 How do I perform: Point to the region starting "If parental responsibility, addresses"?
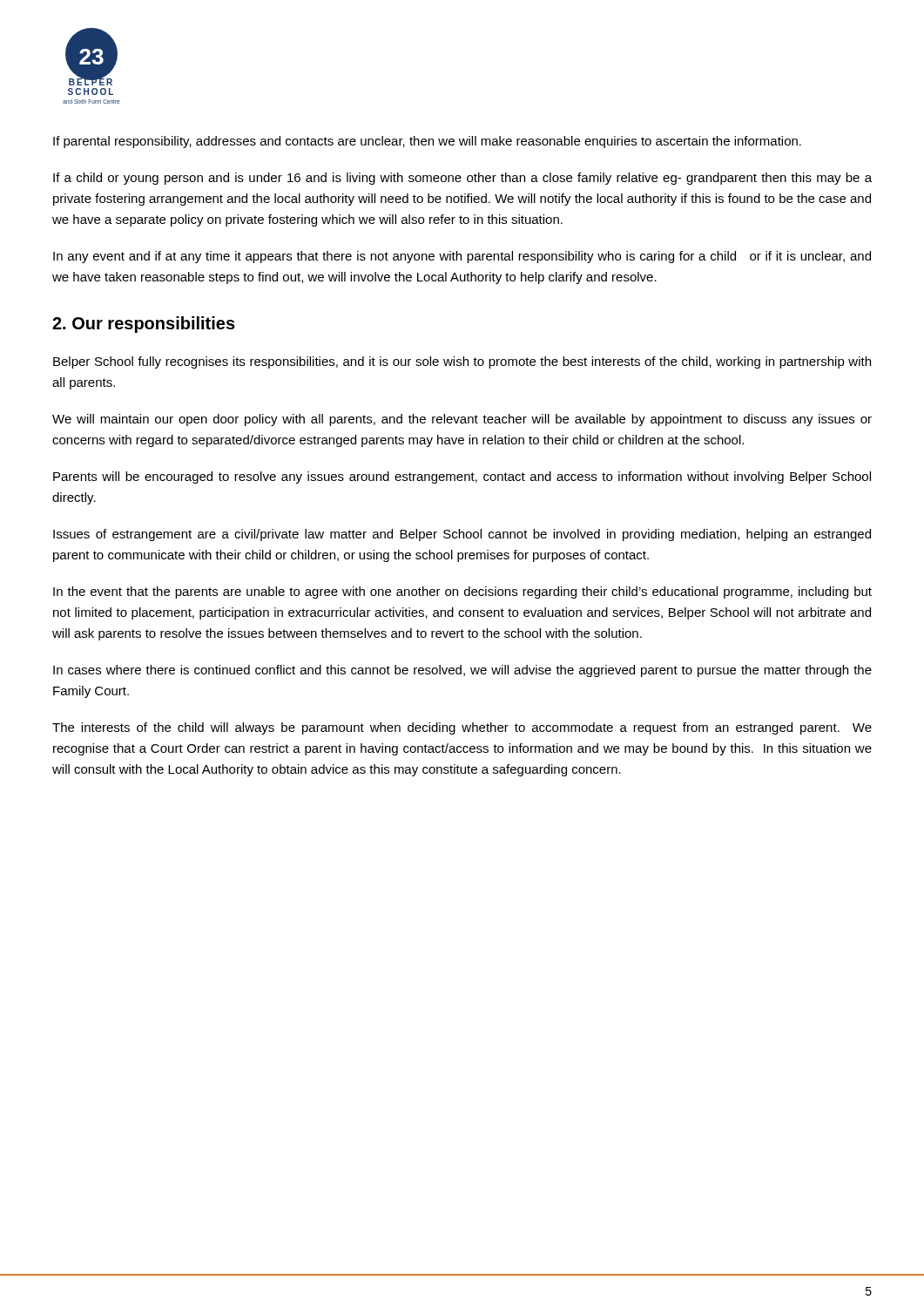(462, 141)
